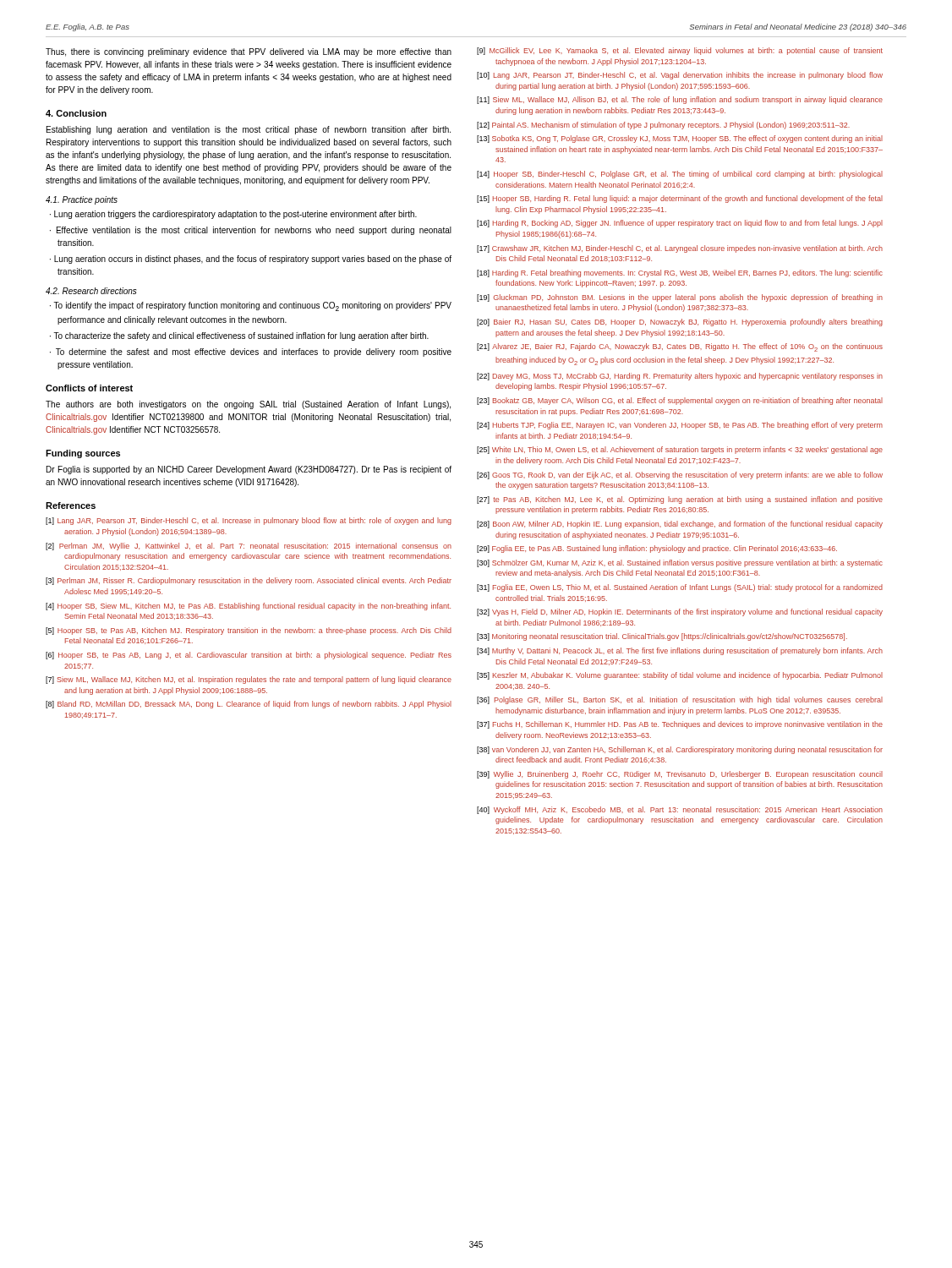Navigate to the text starting "[16] Harding R,"
Image resolution: width=952 pixels, height=1268 pixels.
pyautogui.click(x=680, y=229)
